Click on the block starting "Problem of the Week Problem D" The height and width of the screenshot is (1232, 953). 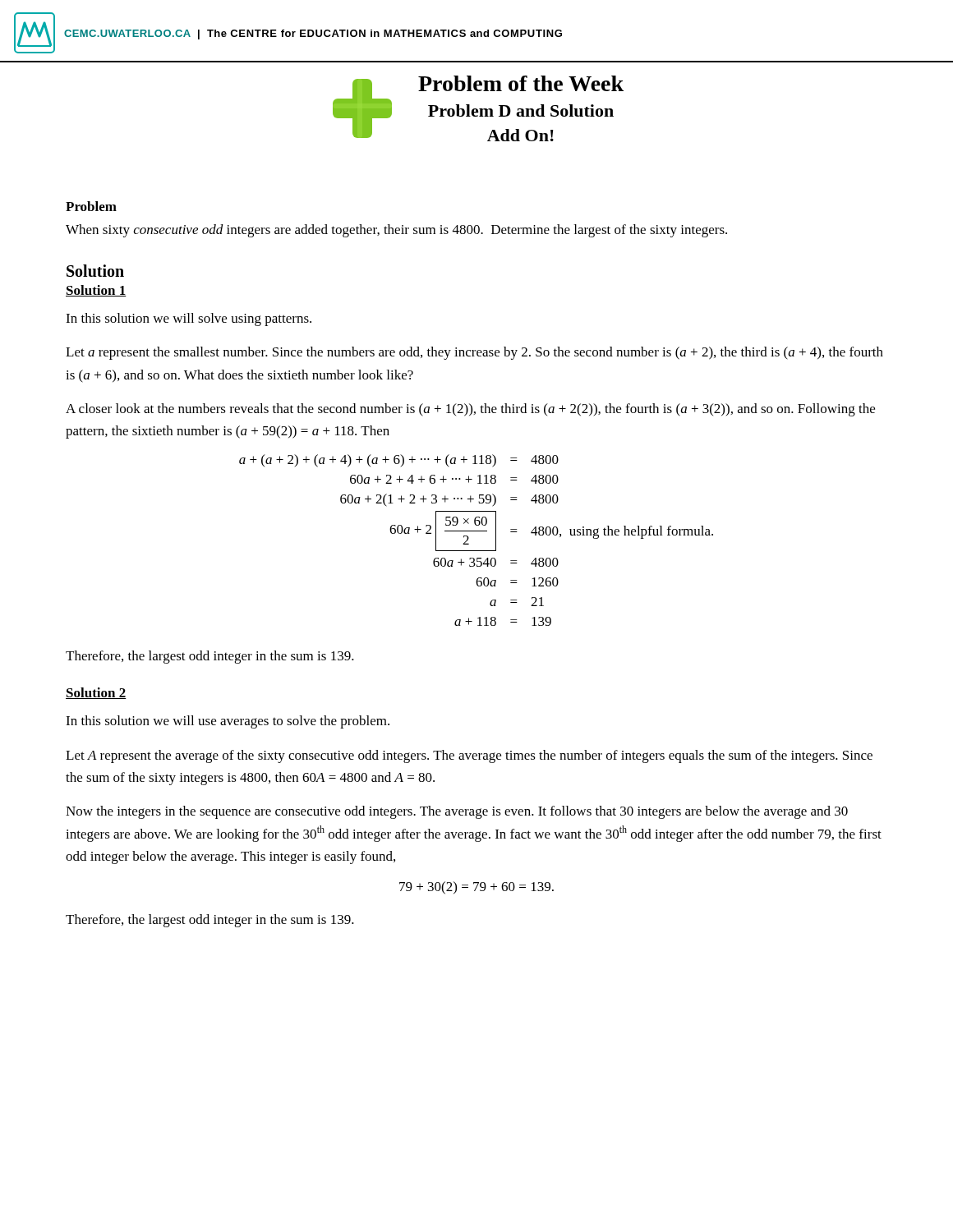click(476, 108)
